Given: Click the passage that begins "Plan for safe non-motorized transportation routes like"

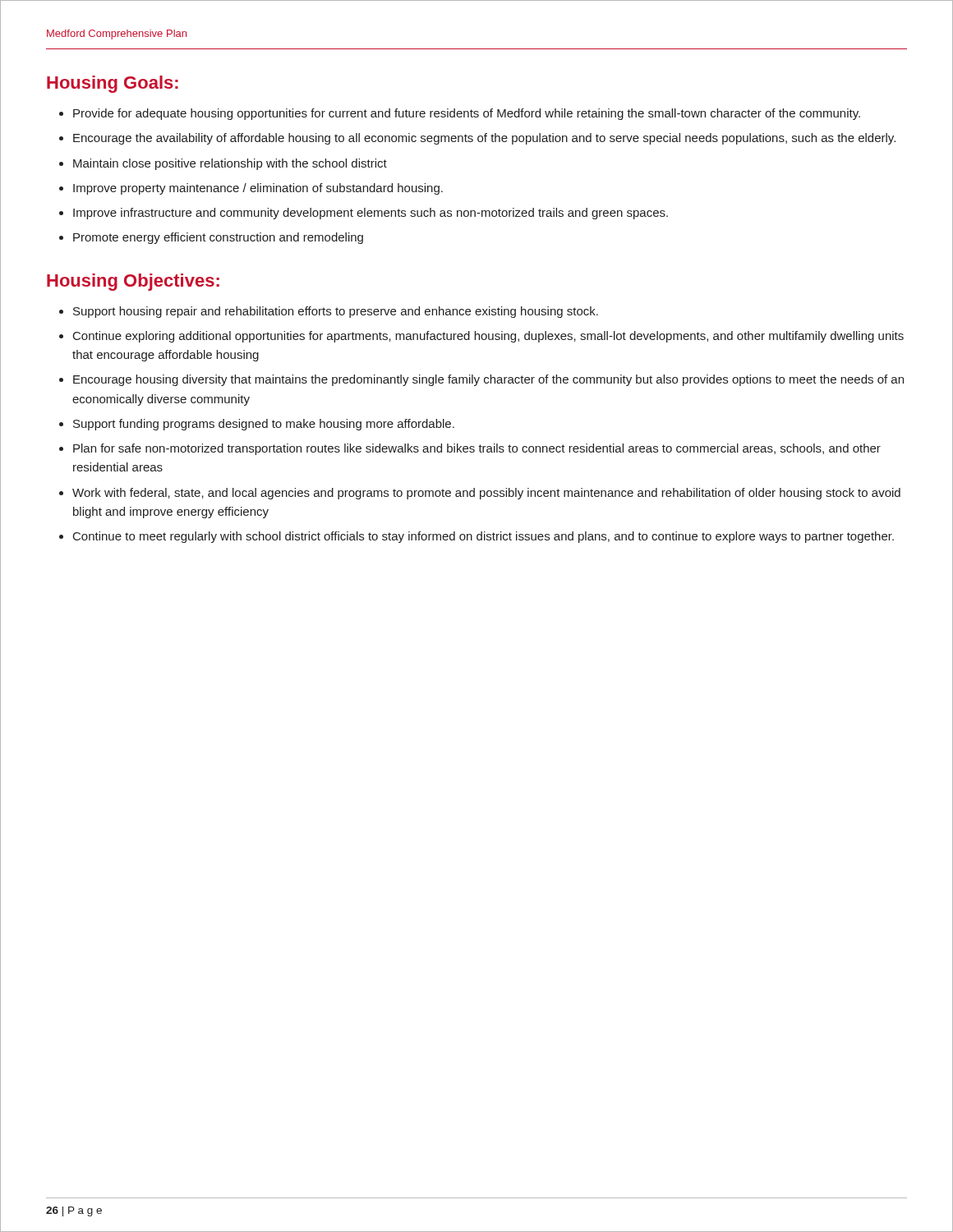Looking at the screenshot, I should click(476, 458).
